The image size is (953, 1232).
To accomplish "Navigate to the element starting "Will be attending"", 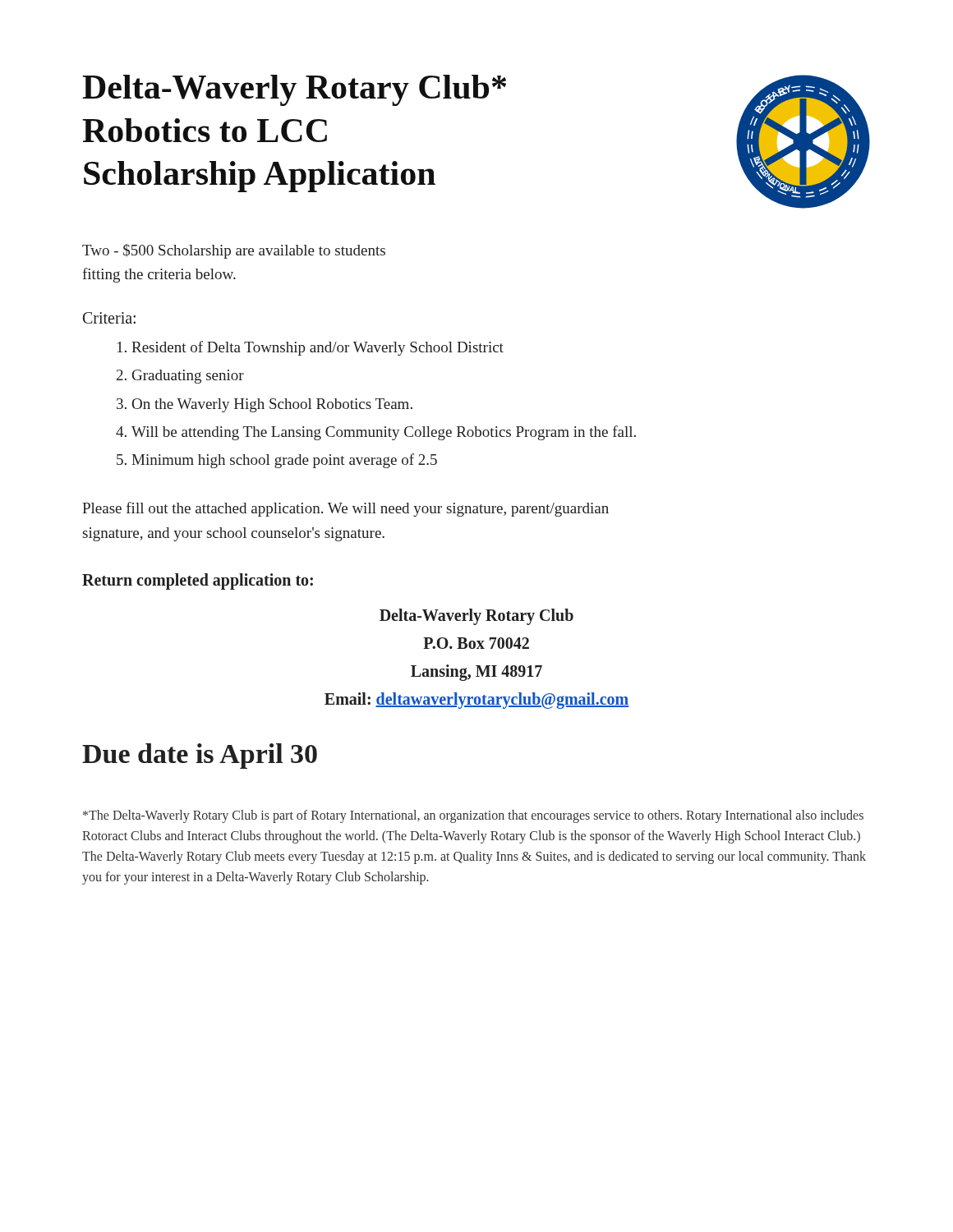I will coord(384,432).
